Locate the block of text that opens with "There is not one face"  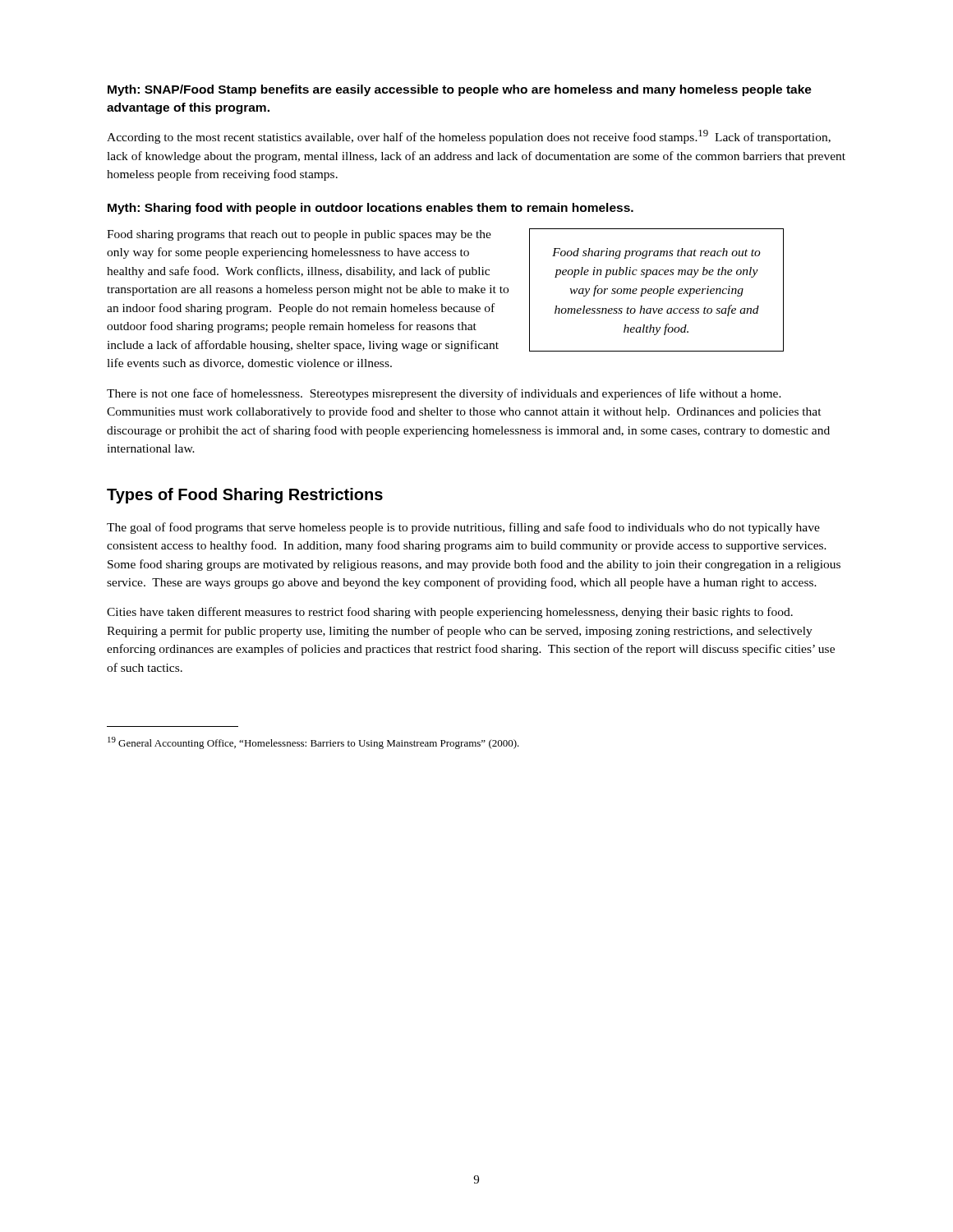(x=468, y=420)
